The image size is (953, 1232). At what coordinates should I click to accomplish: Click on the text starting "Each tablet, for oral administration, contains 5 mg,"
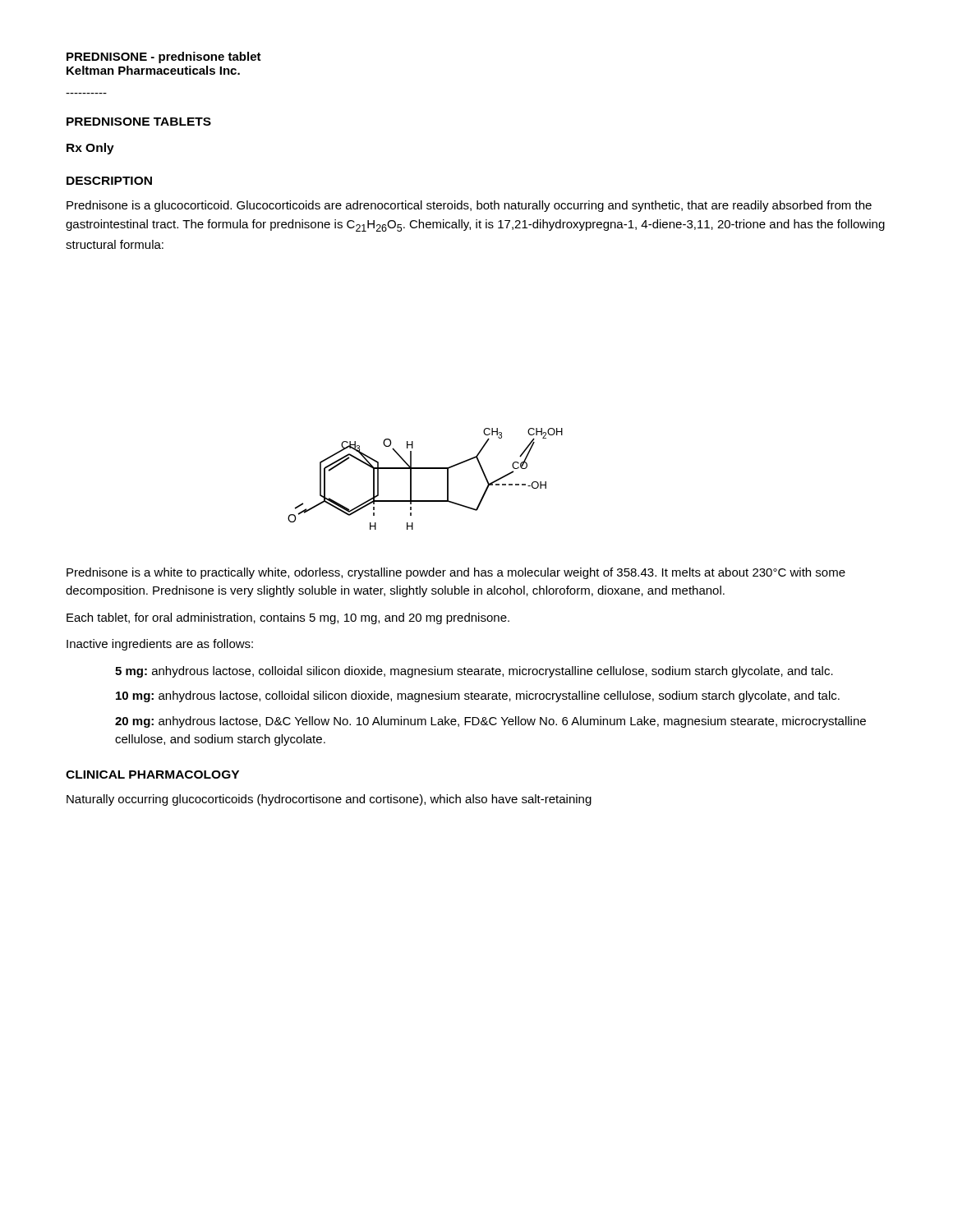click(288, 617)
